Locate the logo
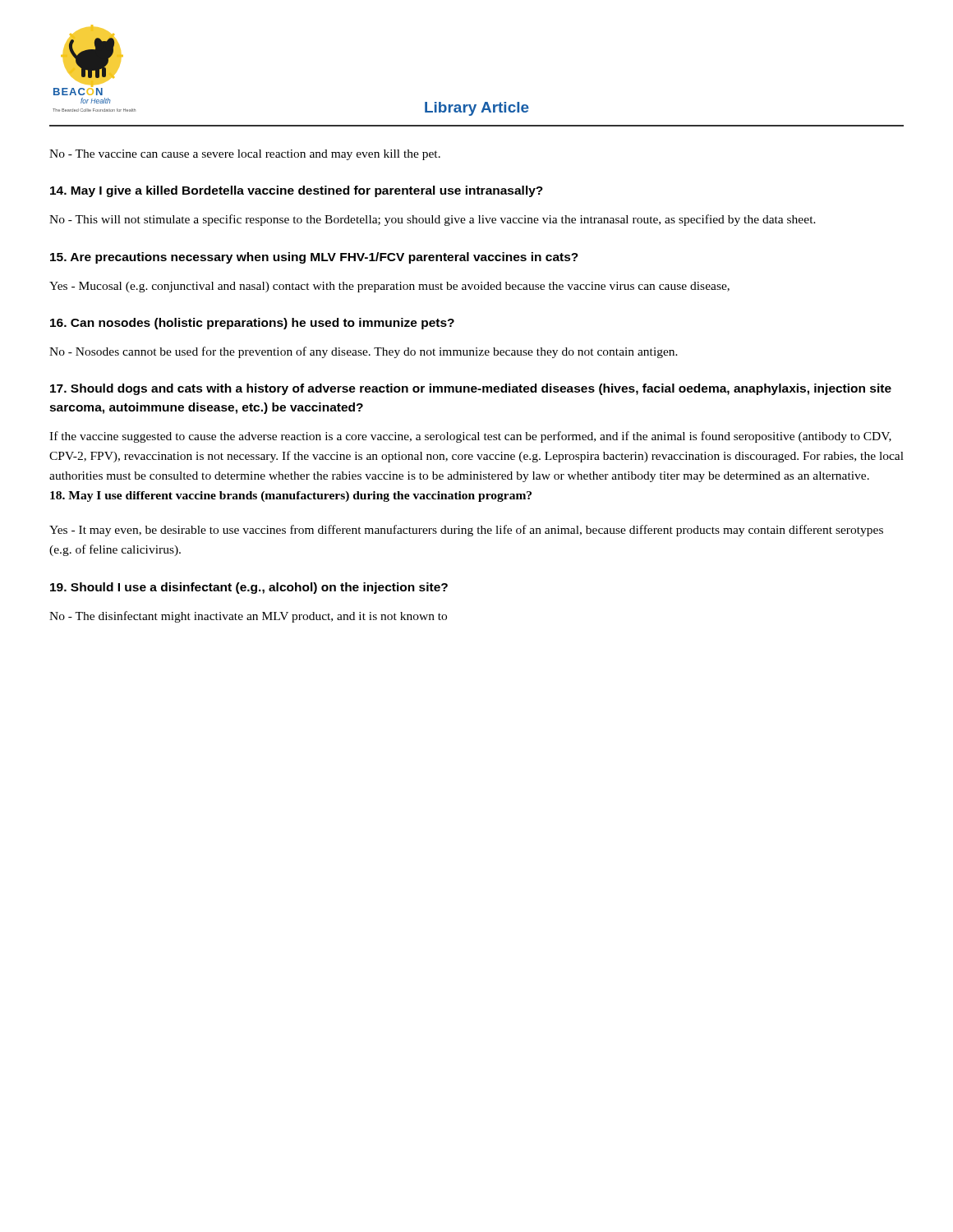The image size is (953, 1232). 105,68
